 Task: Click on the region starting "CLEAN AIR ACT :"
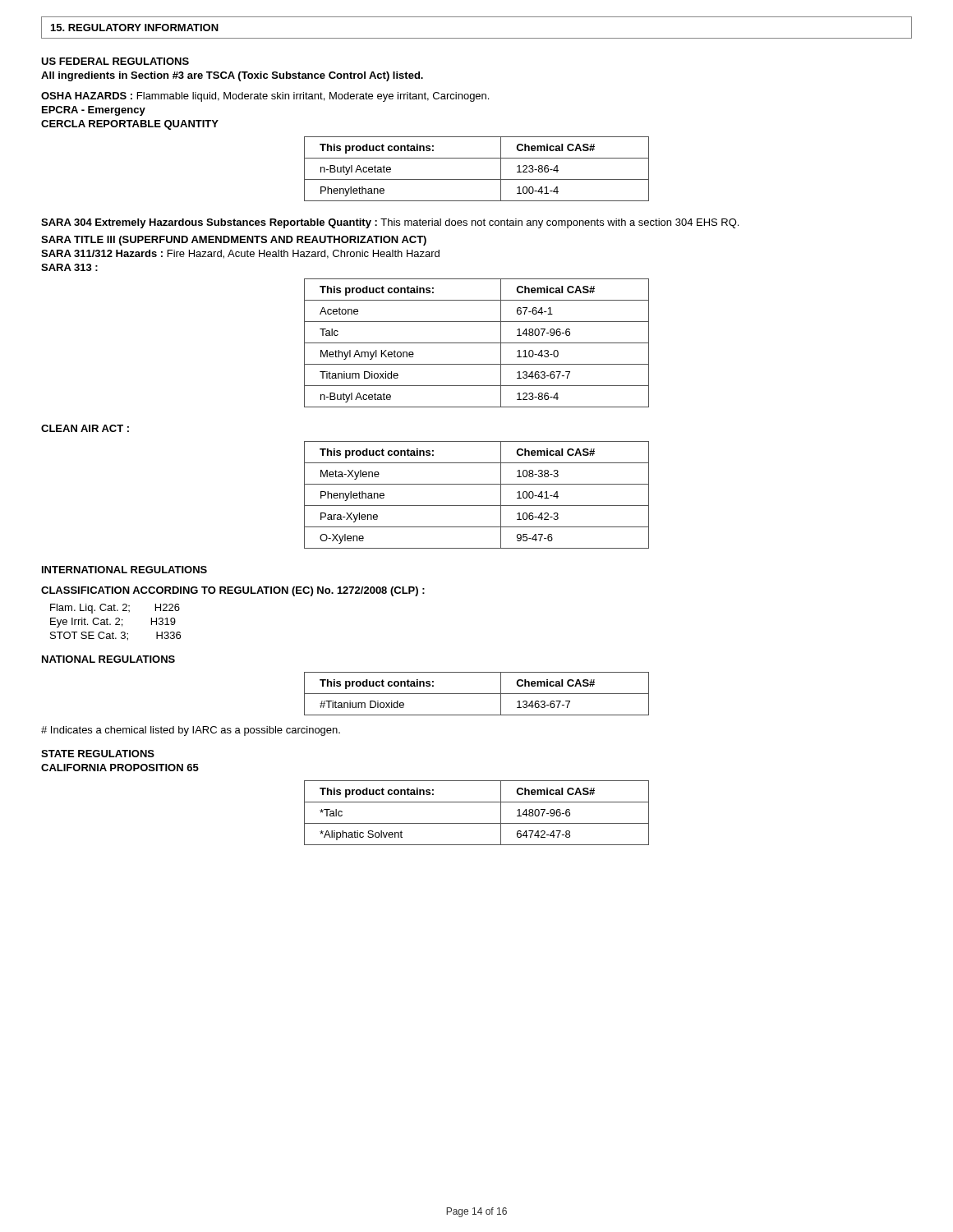(x=85, y=428)
